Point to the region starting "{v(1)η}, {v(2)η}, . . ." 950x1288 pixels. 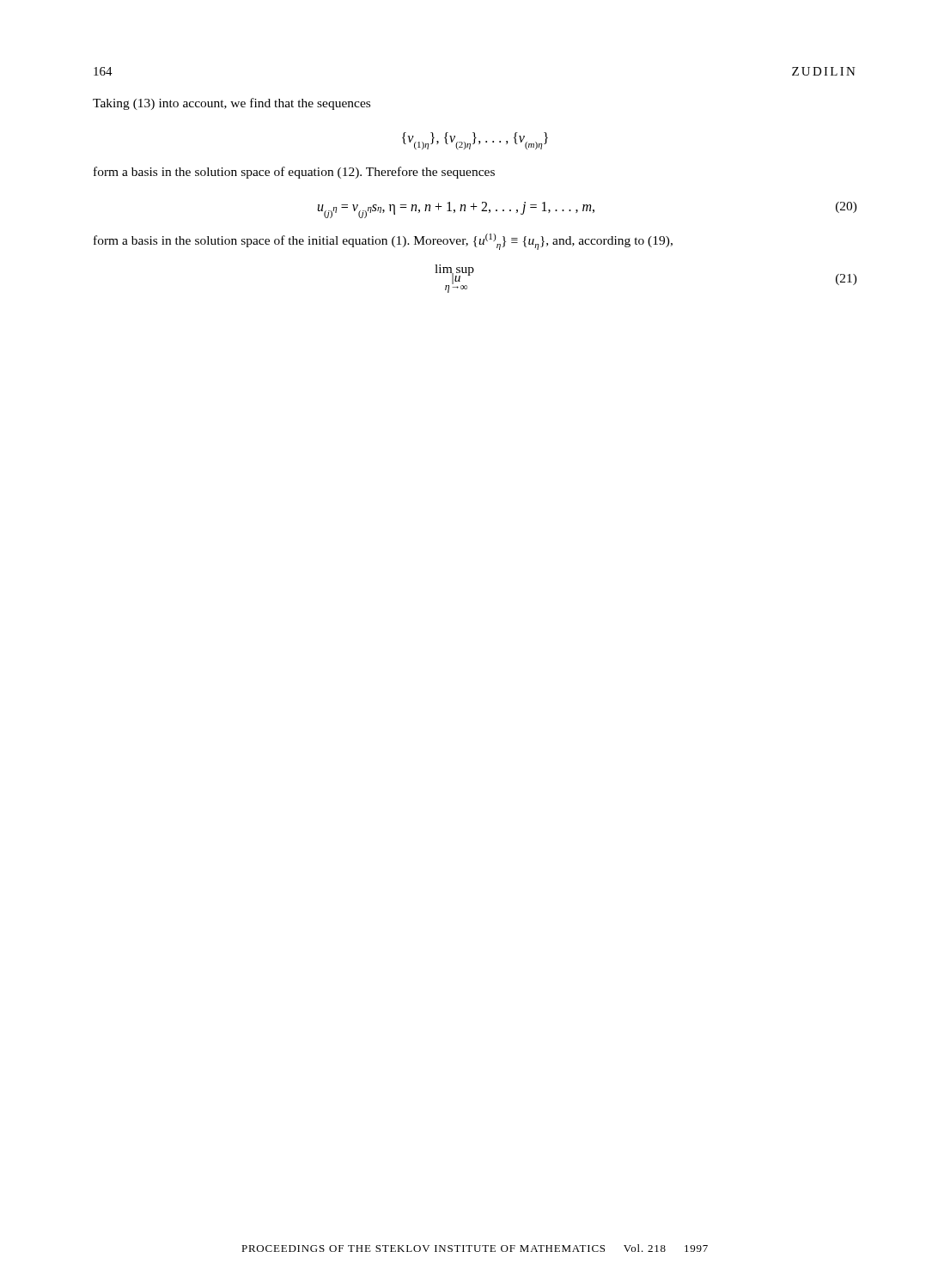tap(475, 137)
